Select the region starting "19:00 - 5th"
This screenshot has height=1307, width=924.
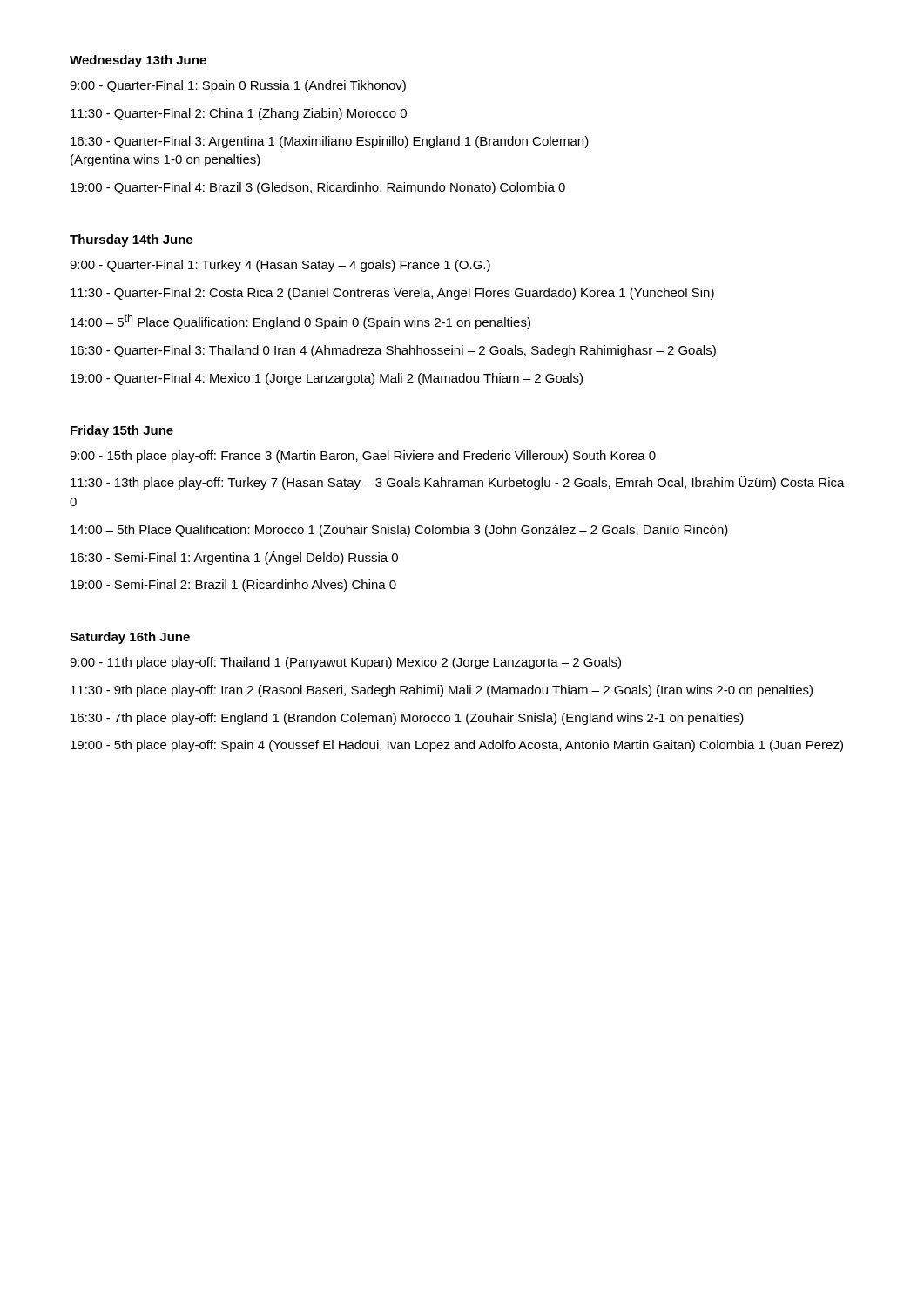(457, 745)
